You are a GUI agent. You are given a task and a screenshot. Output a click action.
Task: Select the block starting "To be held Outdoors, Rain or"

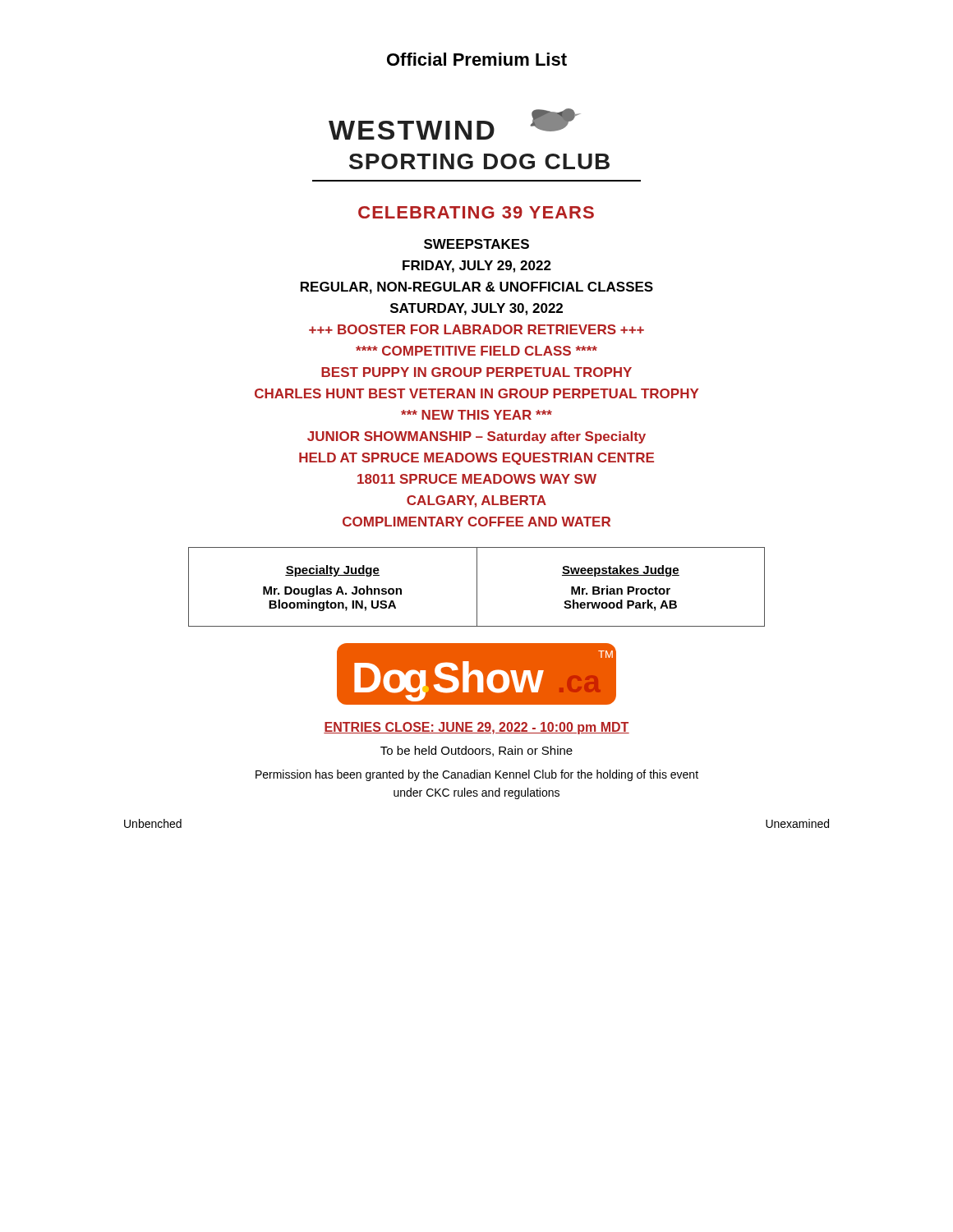[x=476, y=750]
